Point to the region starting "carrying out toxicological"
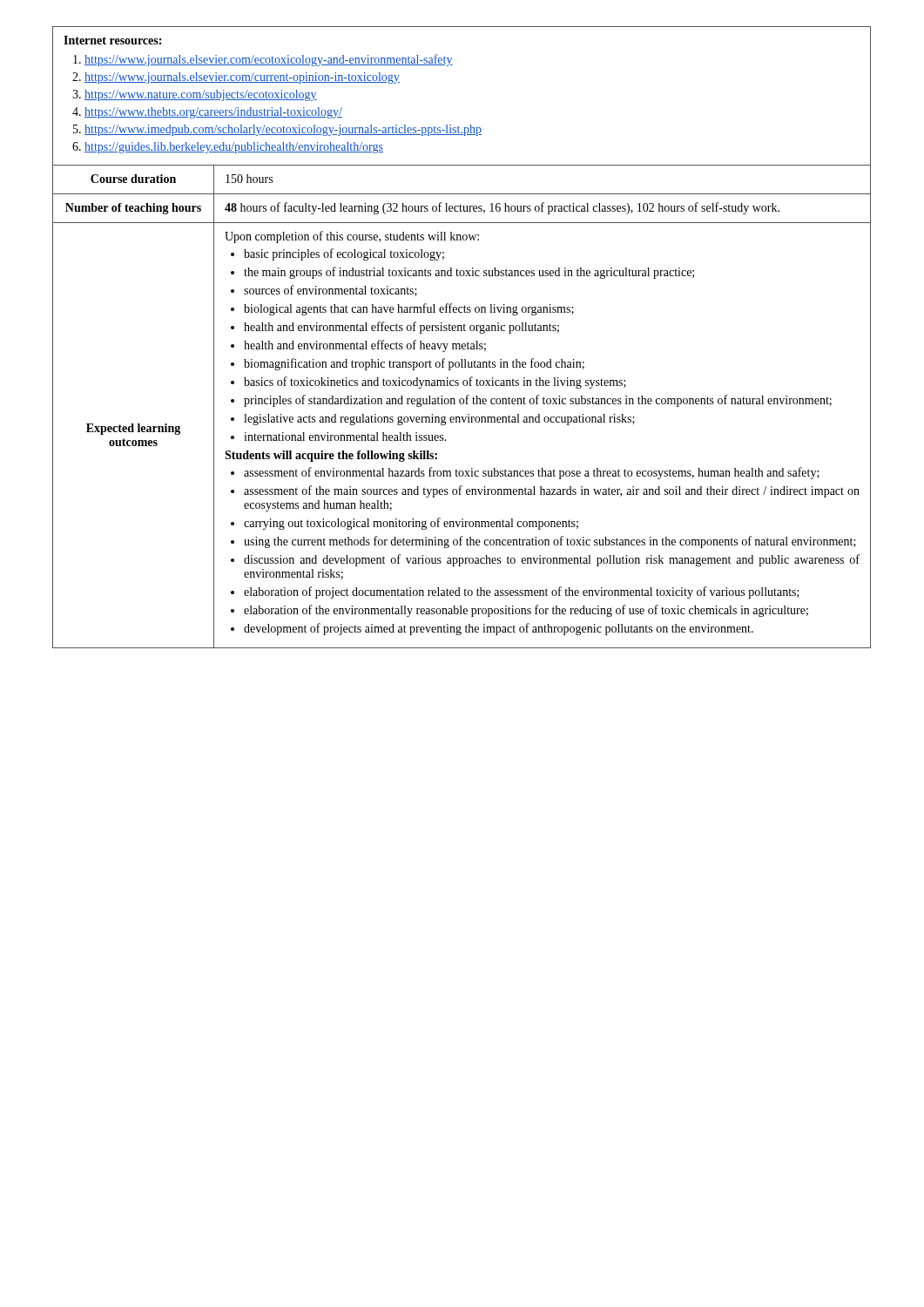 411,523
